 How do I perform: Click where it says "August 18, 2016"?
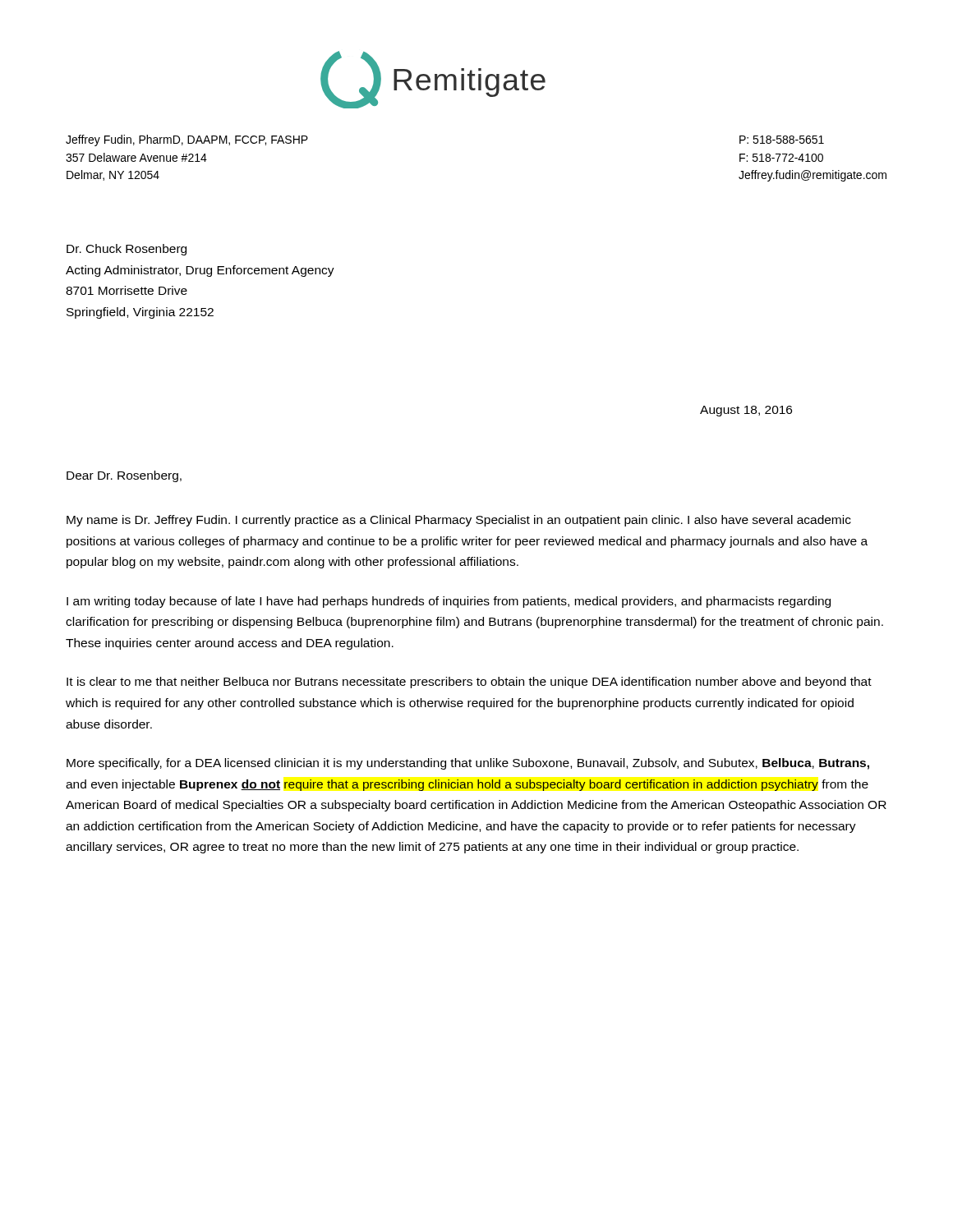coord(746,409)
